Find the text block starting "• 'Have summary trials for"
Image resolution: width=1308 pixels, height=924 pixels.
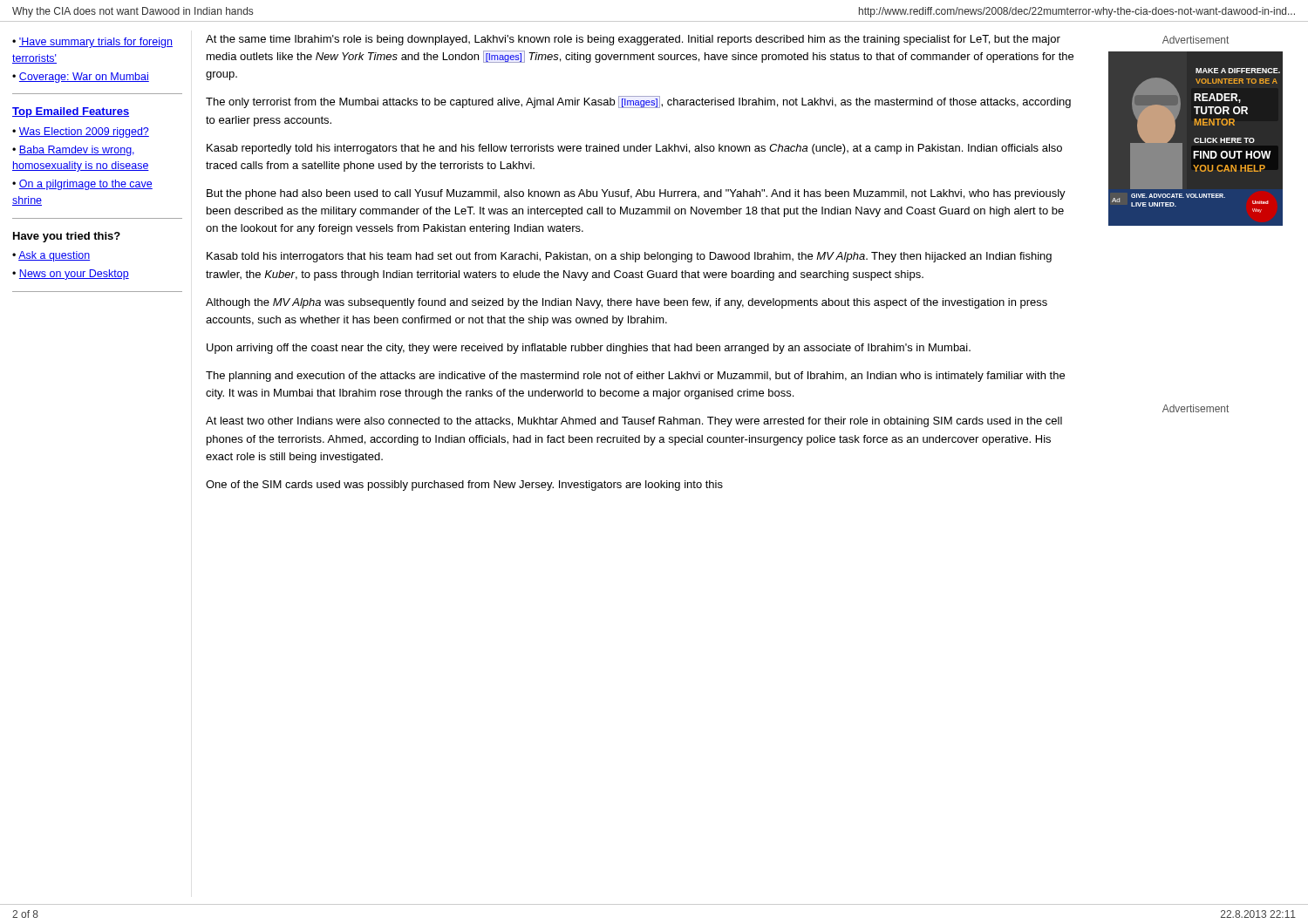click(92, 50)
